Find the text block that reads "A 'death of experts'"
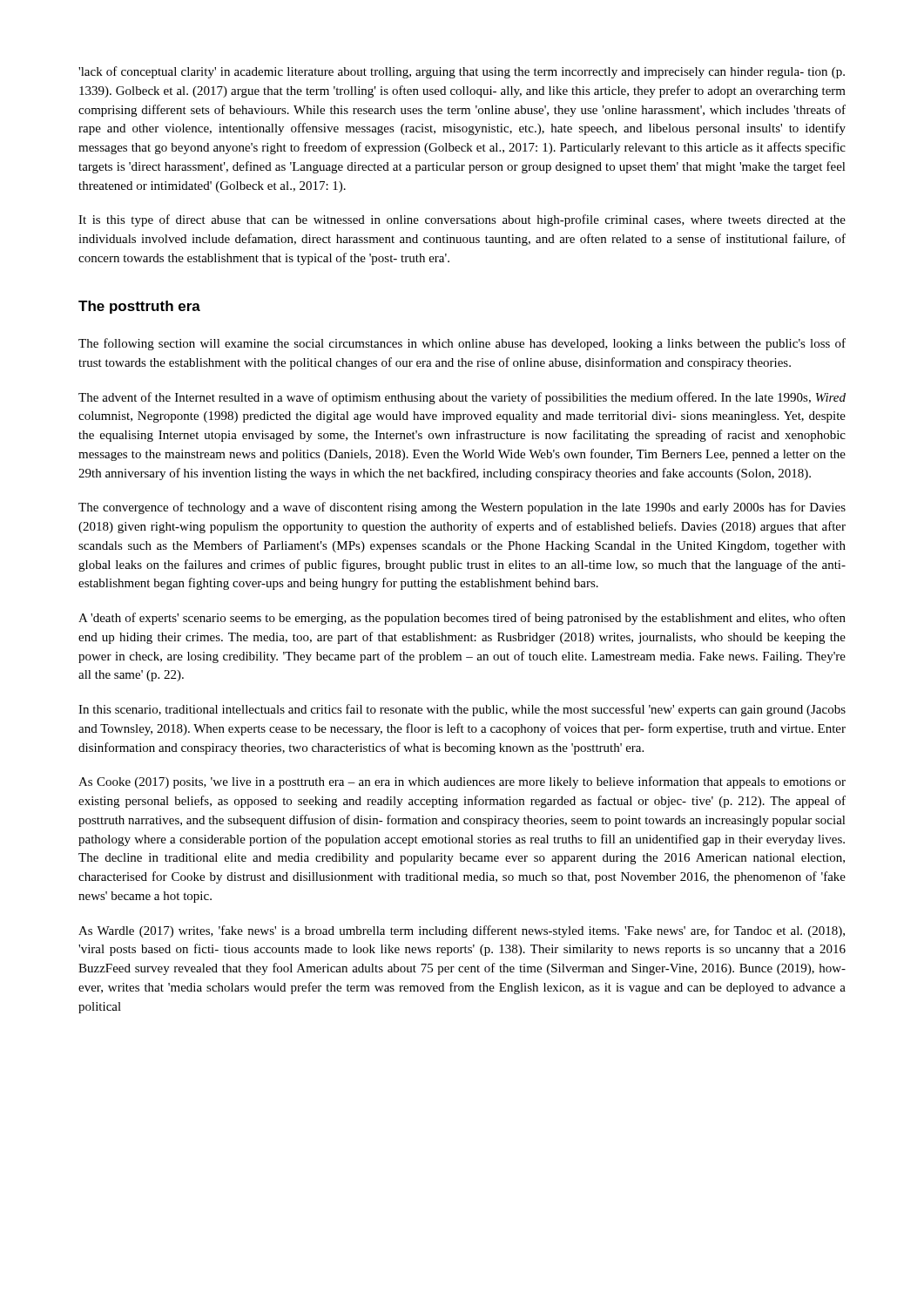The height and width of the screenshot is (1307, 924). coord(462,646)
